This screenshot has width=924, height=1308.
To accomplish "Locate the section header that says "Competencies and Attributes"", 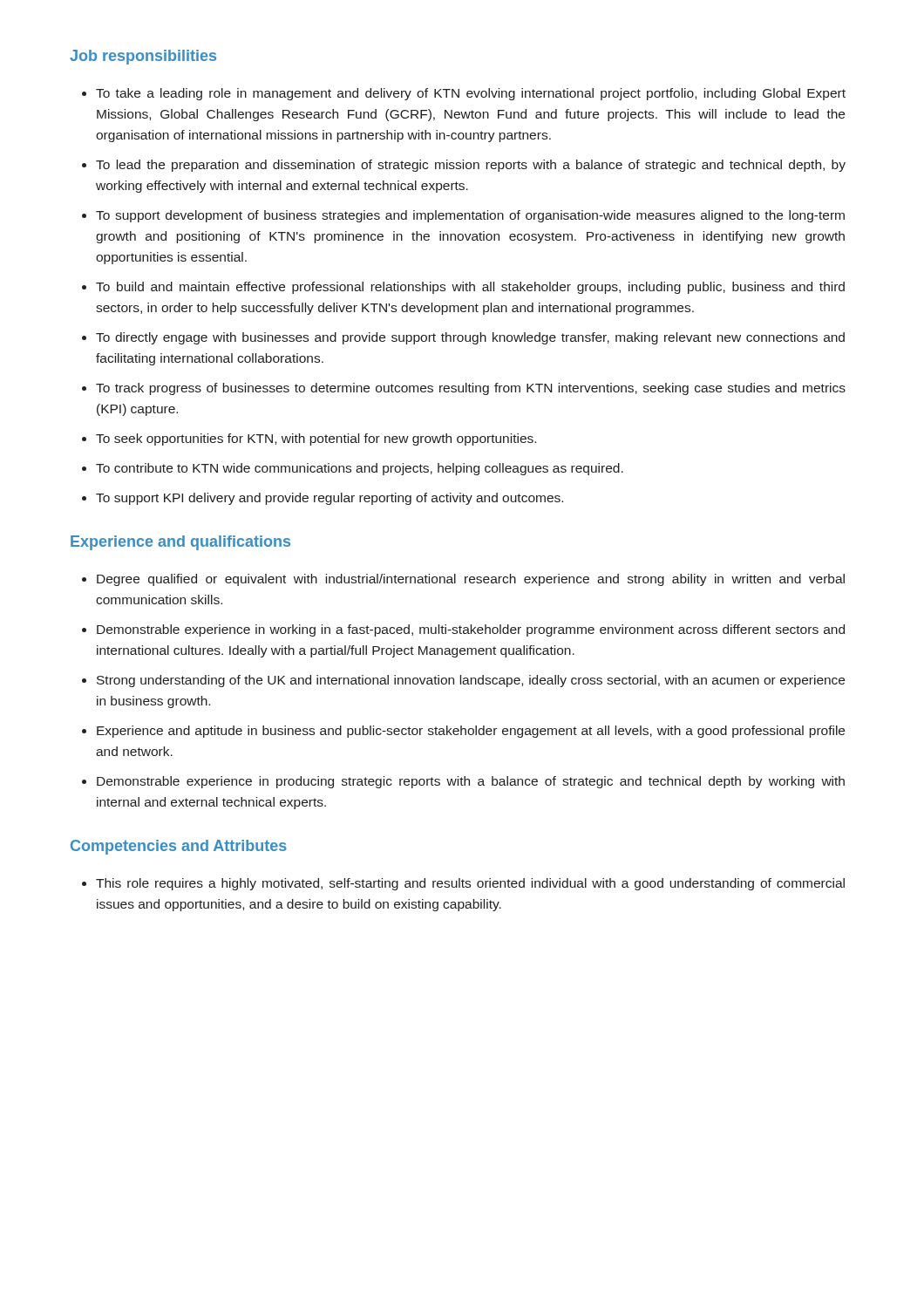I will [178, 846].
